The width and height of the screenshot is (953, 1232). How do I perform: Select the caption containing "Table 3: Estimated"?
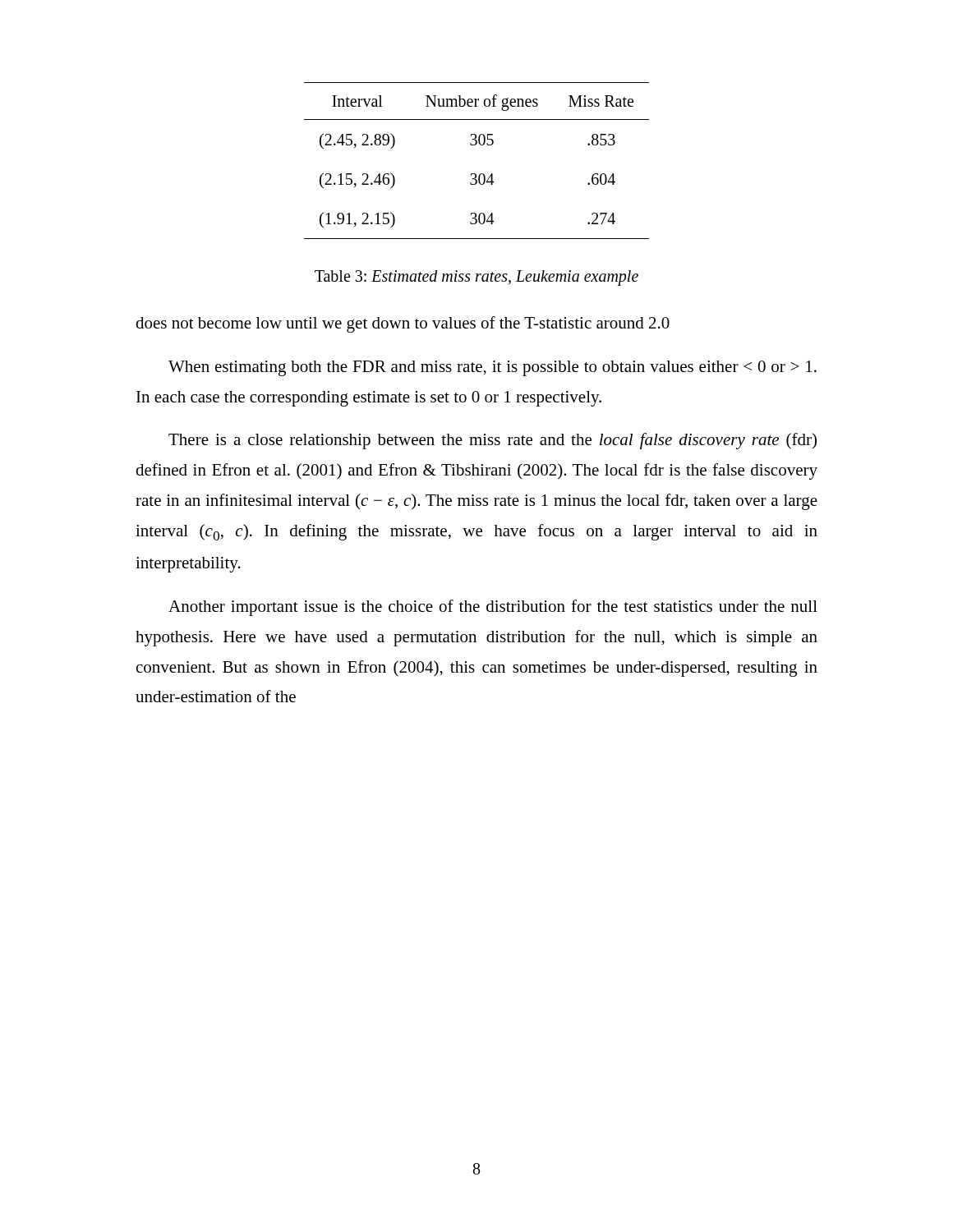pyautogui.click(x=476, y=276)
